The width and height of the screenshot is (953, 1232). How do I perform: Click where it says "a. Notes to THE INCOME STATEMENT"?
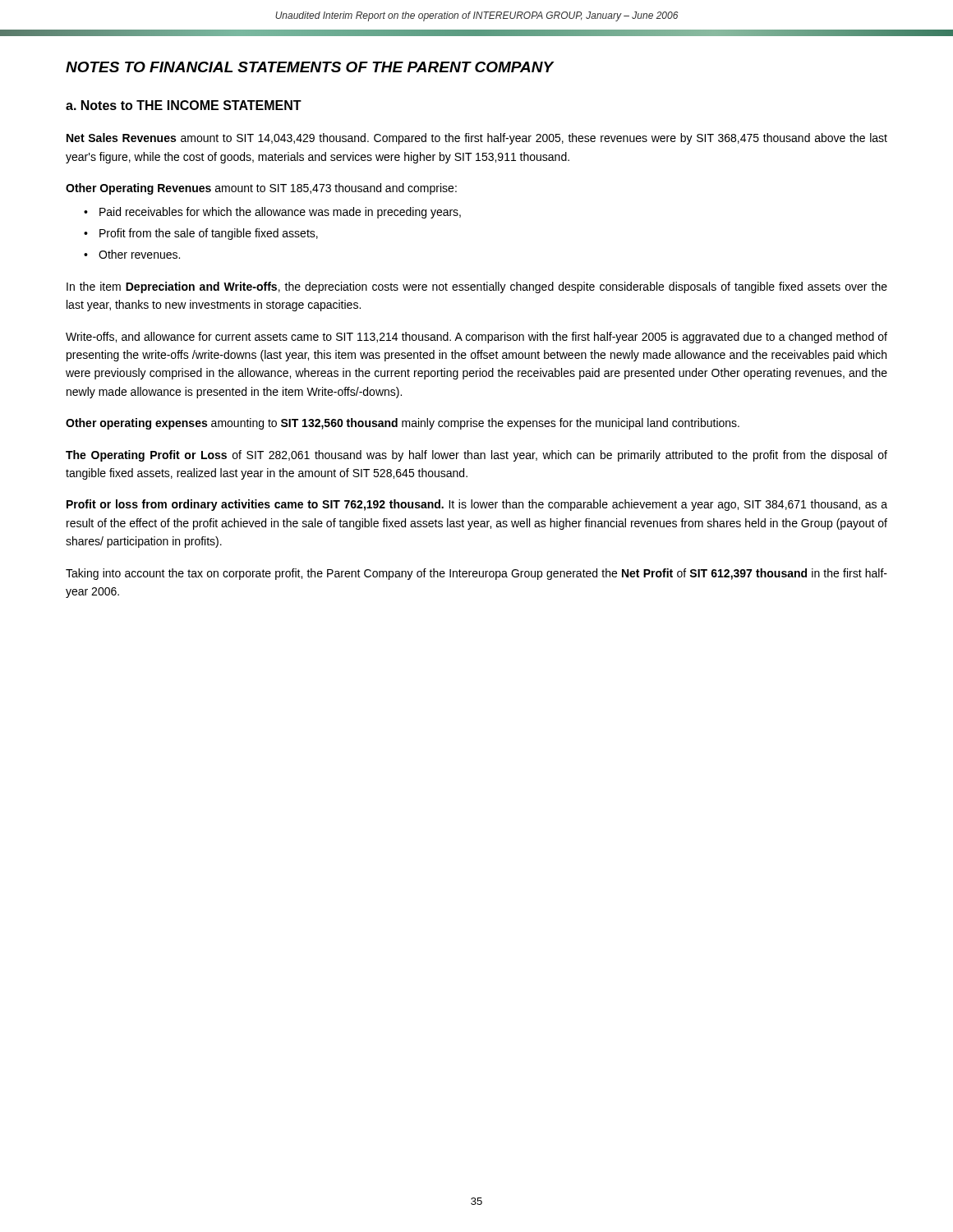183,105
